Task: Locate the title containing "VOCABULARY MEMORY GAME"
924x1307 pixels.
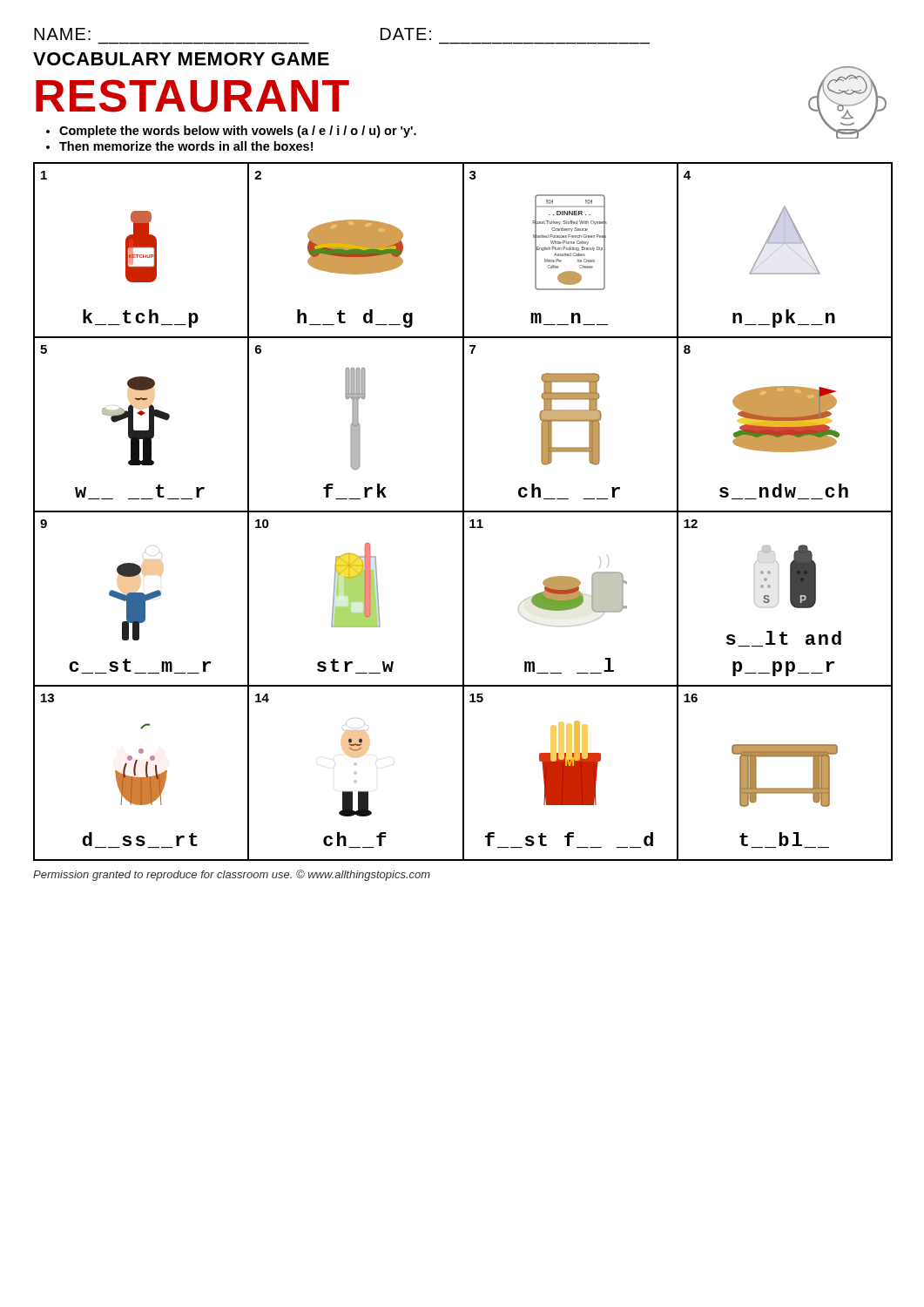Action: (x=182, y=59)
